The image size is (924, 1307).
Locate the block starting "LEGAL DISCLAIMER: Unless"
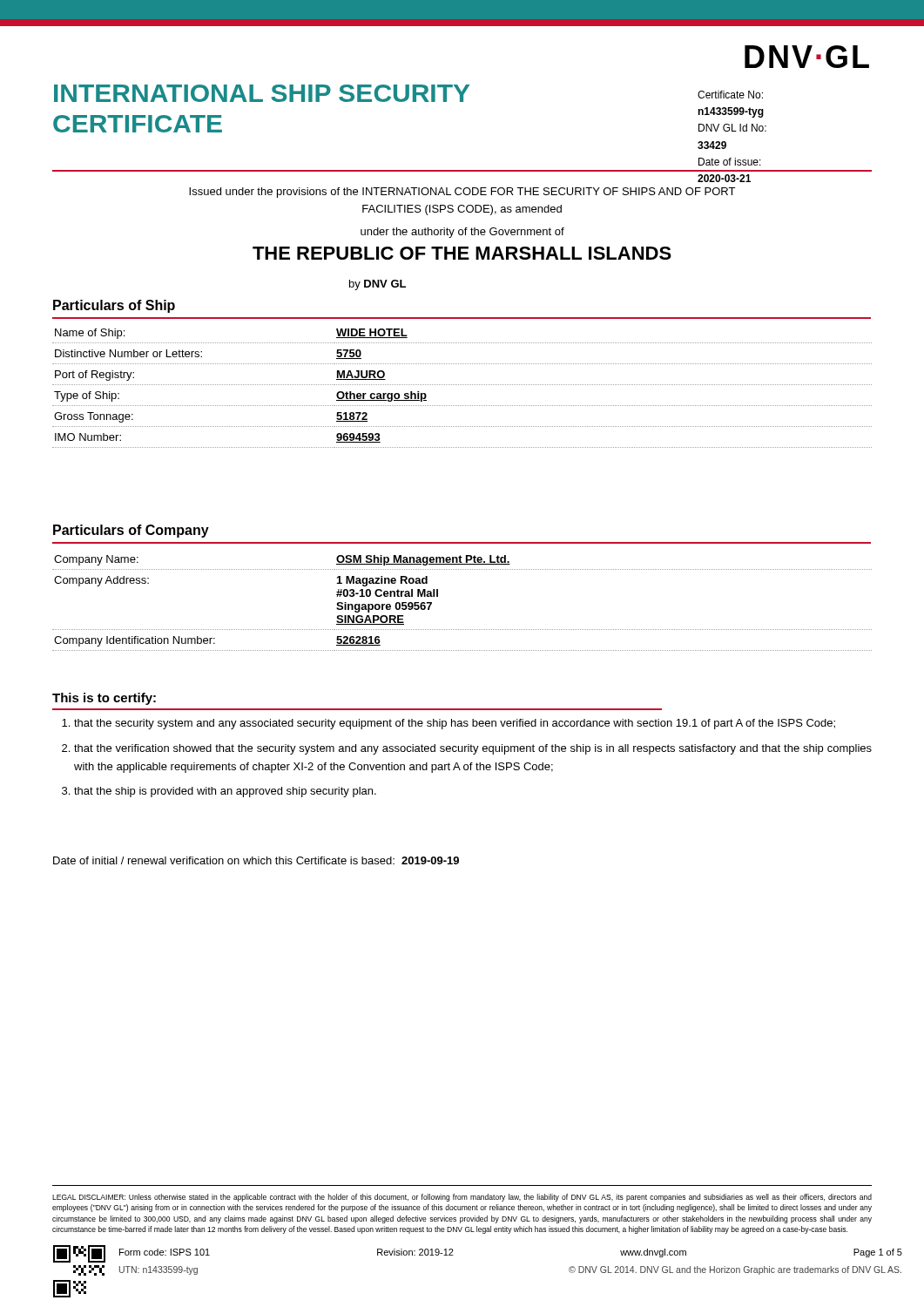click(462, 1213)
